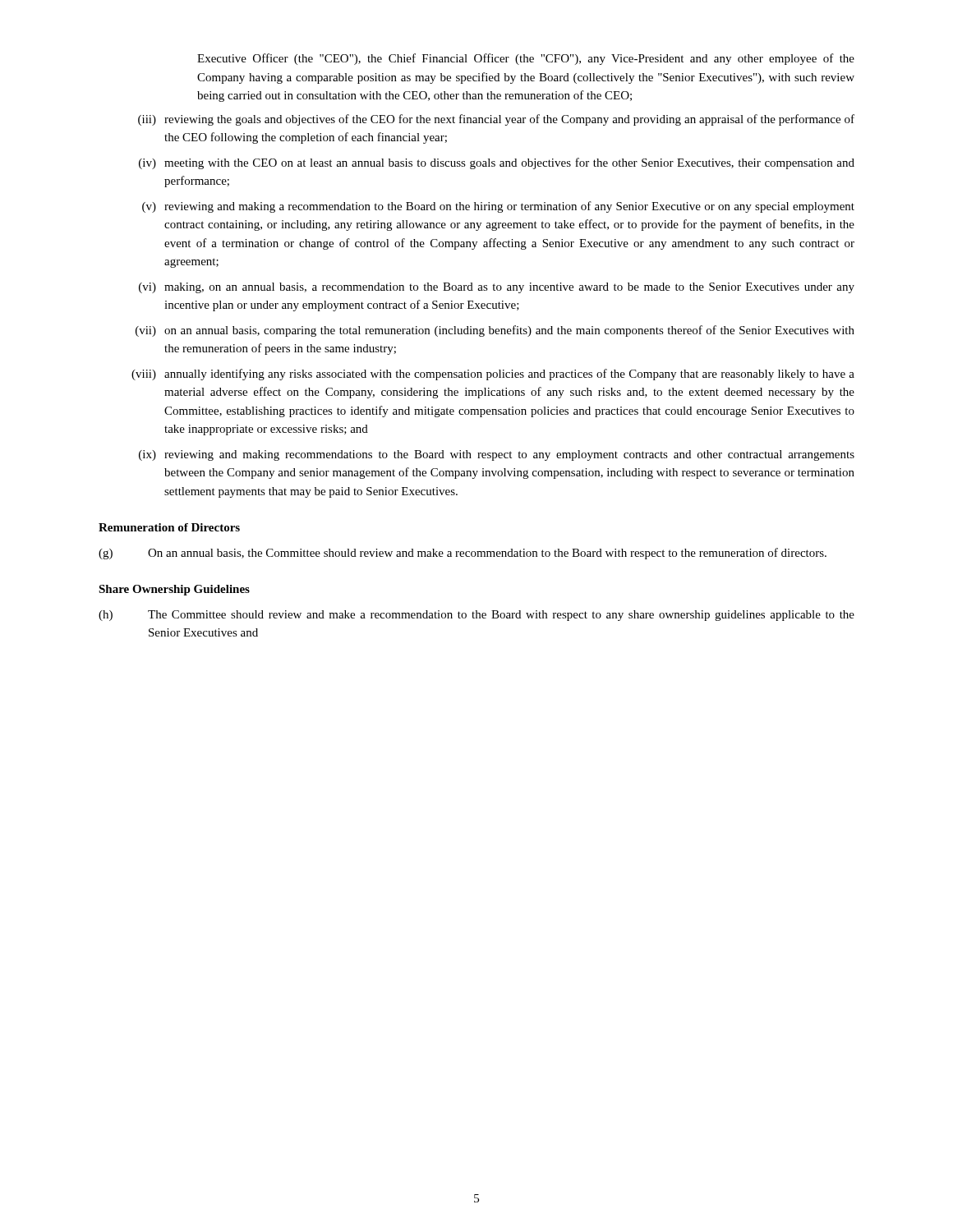Find the list item that reads "(ix) reviewing and making"

(x=476, y=472)
